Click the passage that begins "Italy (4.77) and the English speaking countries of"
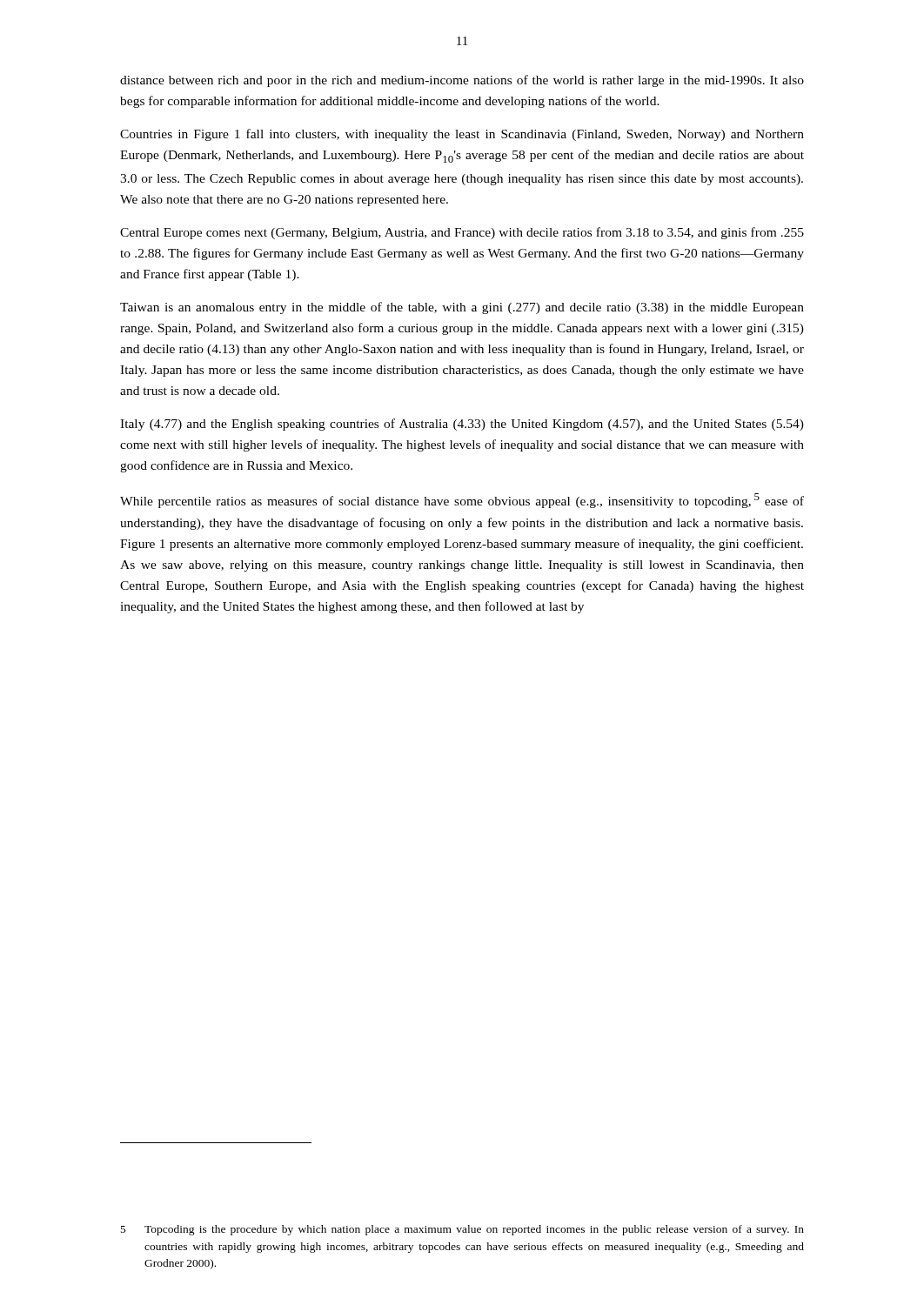 coord(462,444)
